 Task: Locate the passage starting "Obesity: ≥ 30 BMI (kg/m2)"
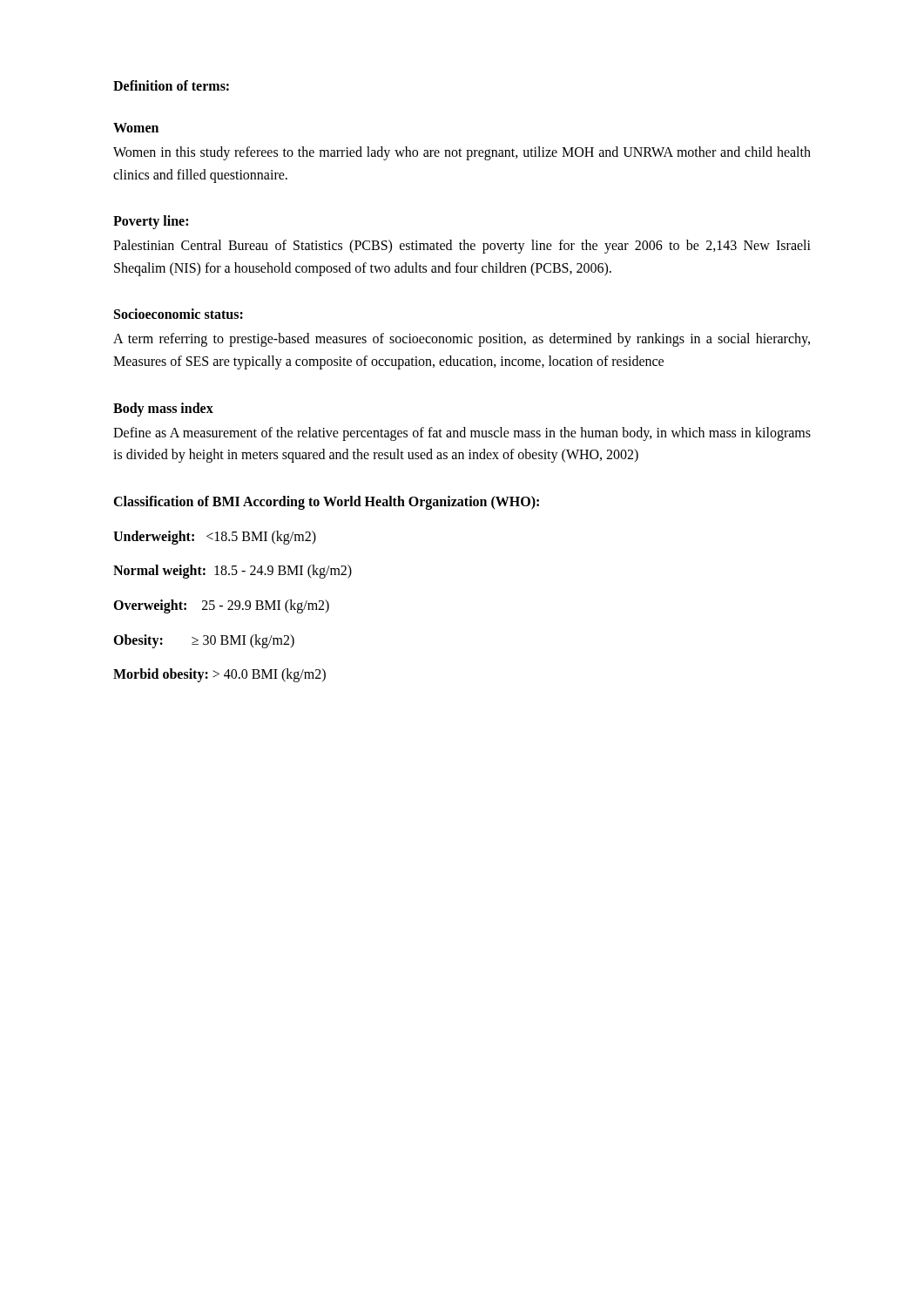coord(204,640)
